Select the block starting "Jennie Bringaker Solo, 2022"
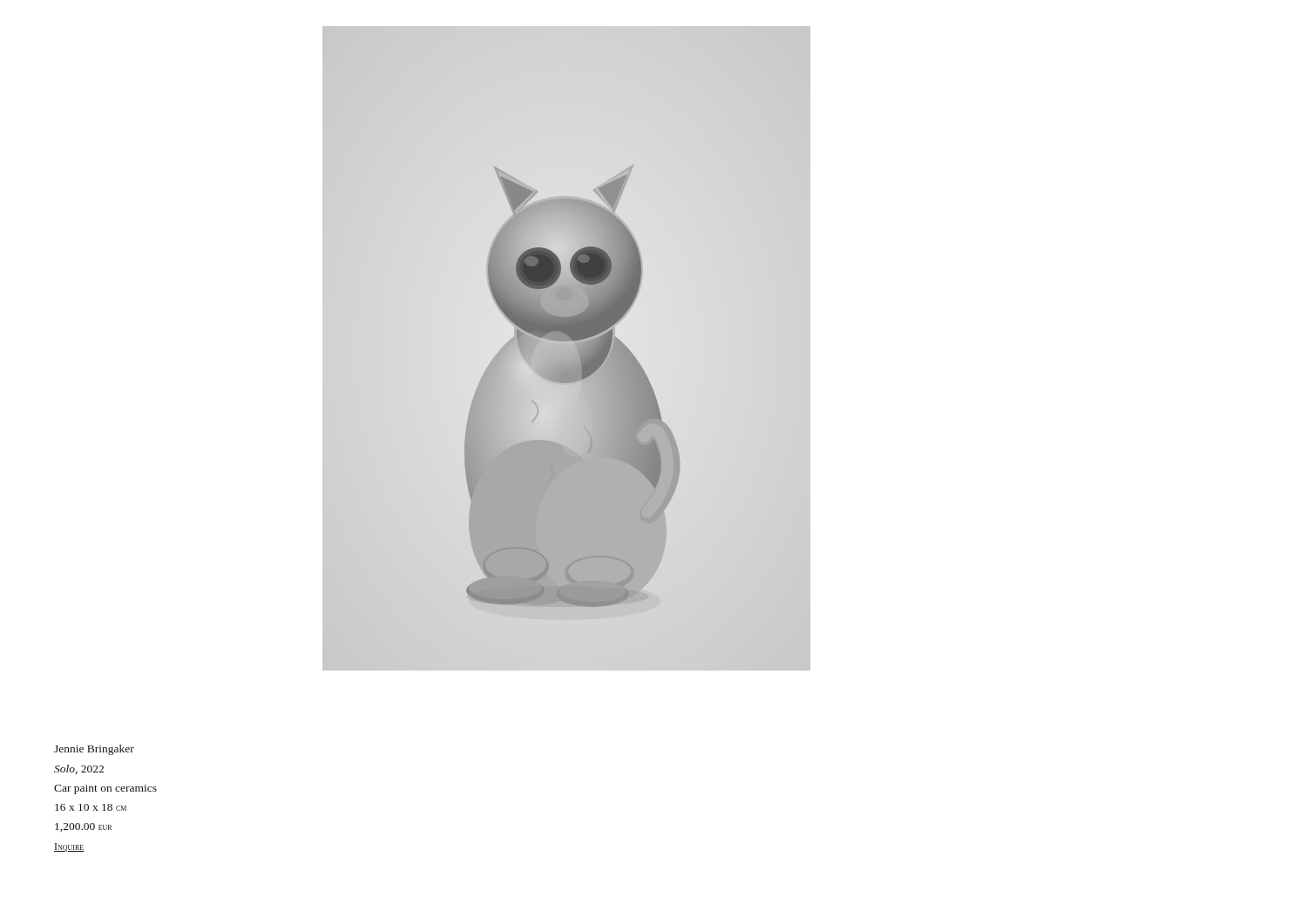The height and width of the screenshot is (924, 1307). tap(105, 797)
